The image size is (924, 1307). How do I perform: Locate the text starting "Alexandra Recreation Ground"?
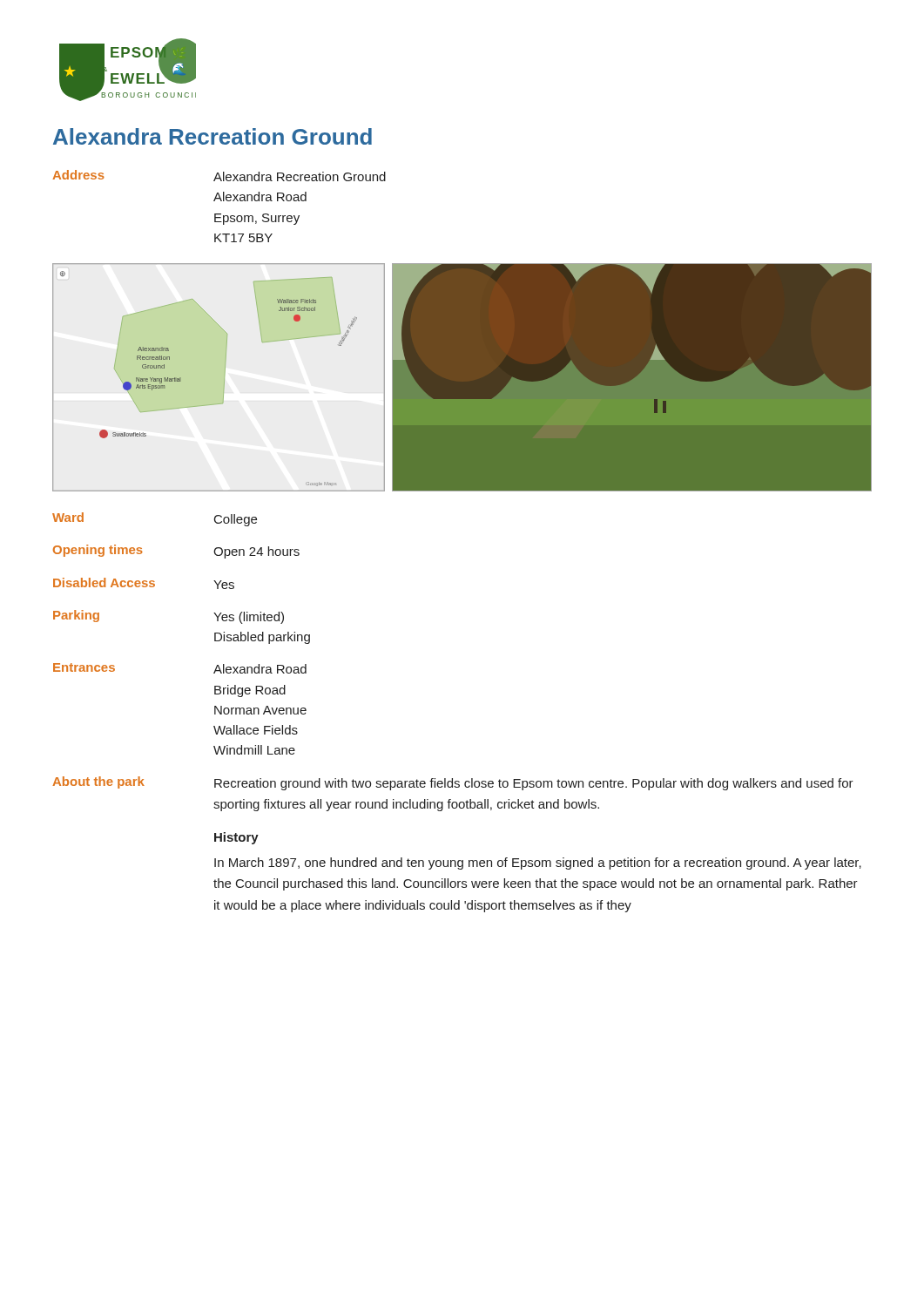212,136
